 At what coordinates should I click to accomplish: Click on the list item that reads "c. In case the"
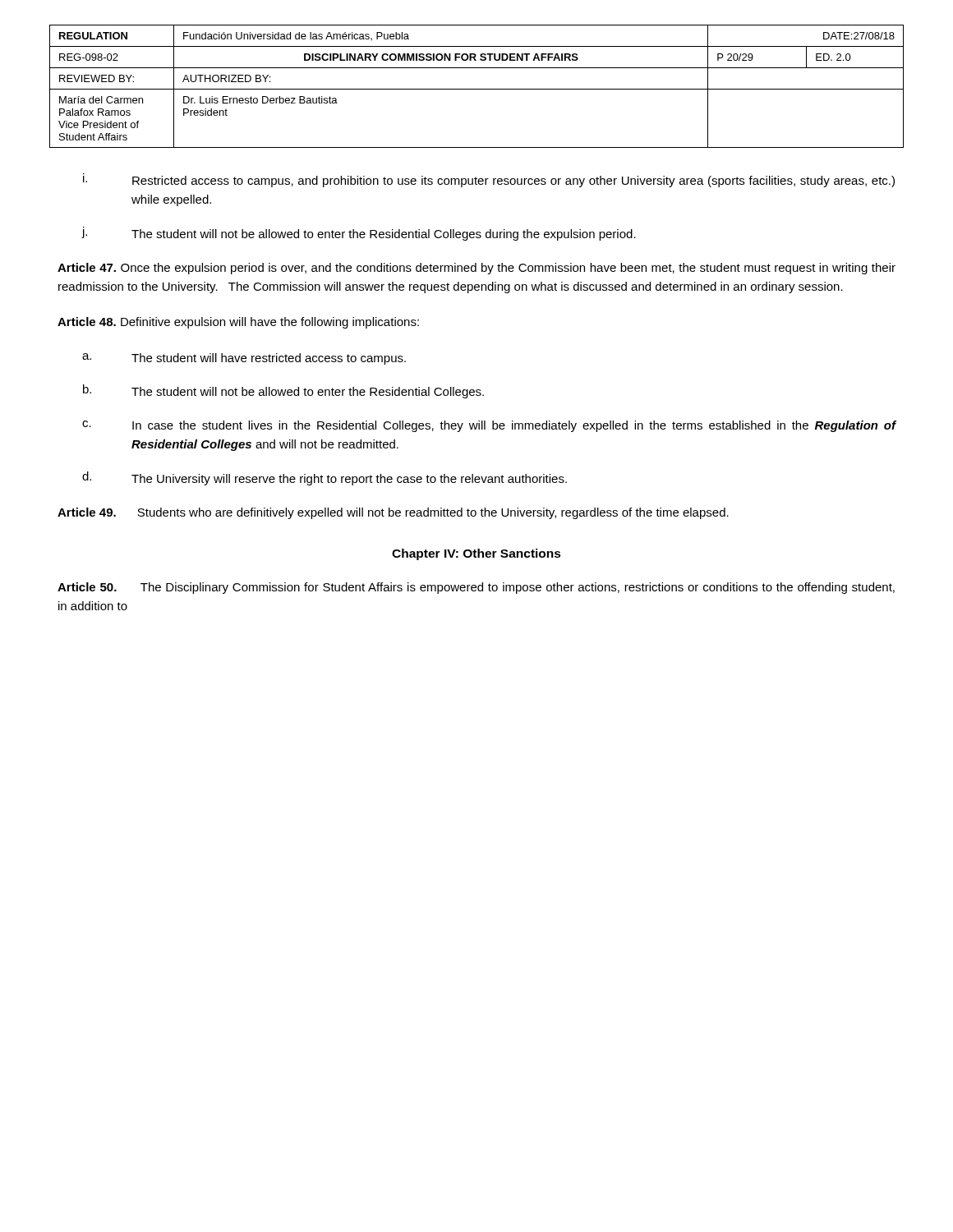pos(476,435)
